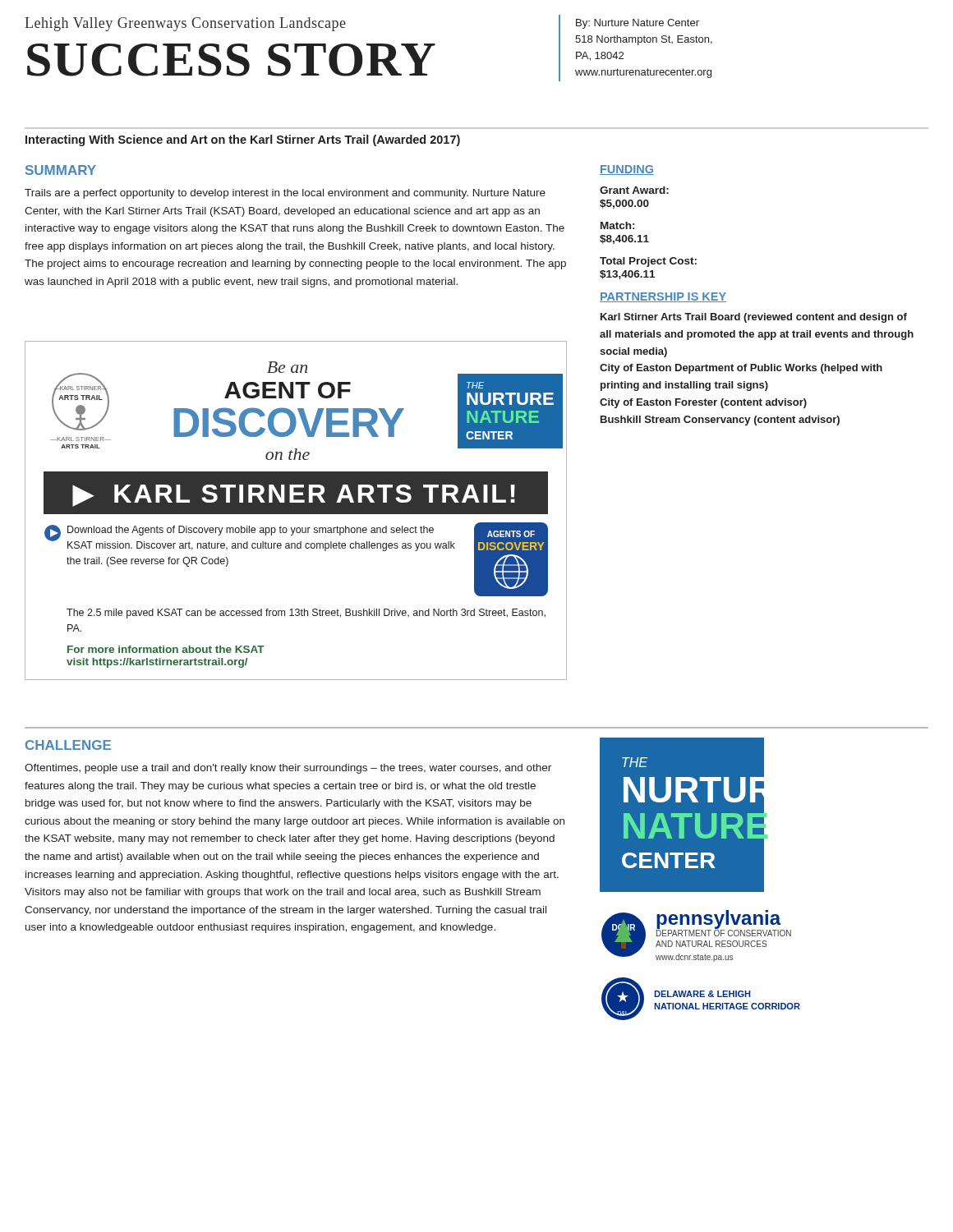The height and width of the screenshot is (1232, 953).
Task: Locate the text block that says "Grant Award: $5,000.00 Match: $8,406.11 Total"
Action: pyautogui.click(x=634, y=190)
